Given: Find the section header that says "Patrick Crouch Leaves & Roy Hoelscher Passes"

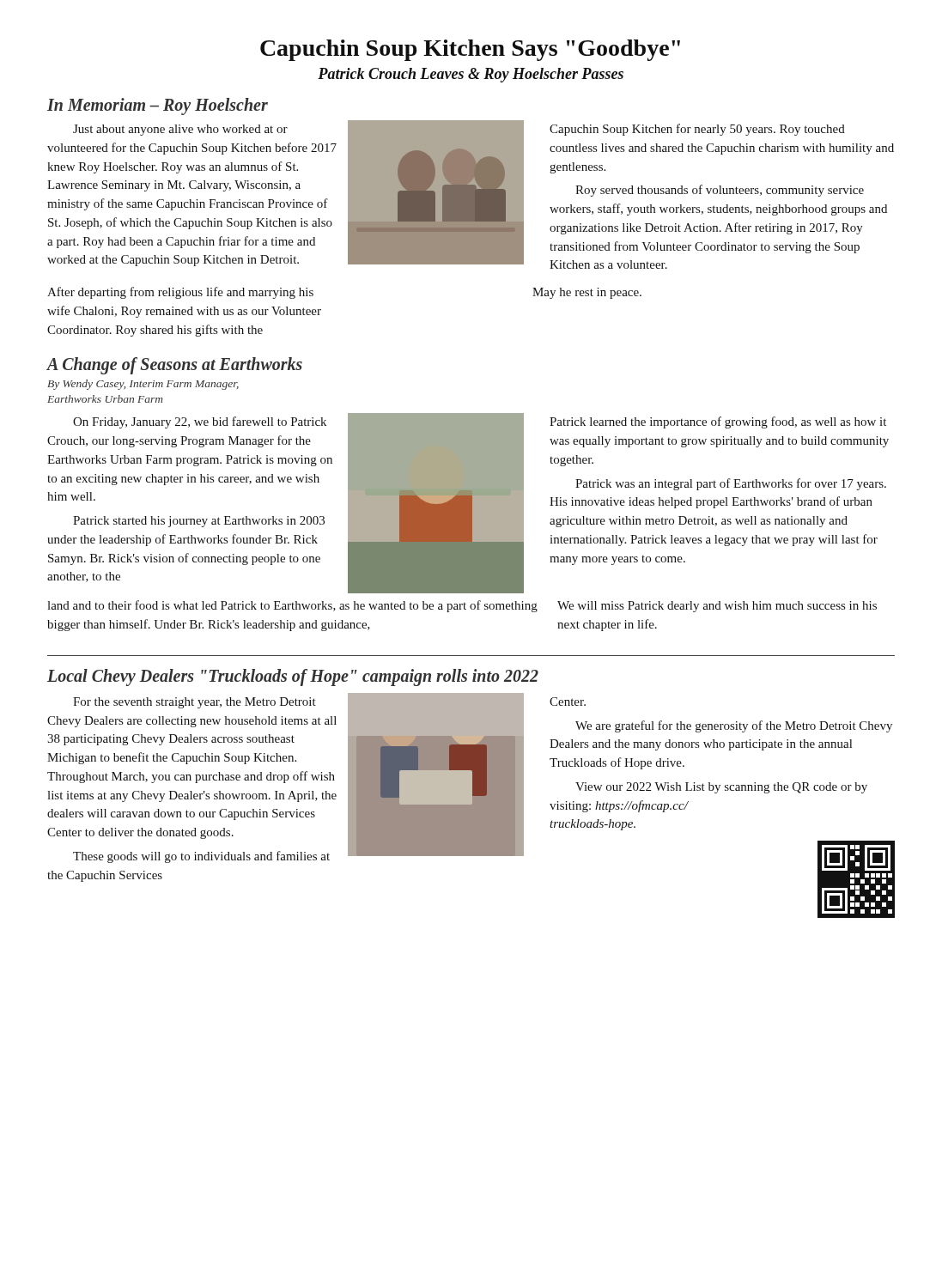Looking at the screenshot, I should click(x=471, y=74).
